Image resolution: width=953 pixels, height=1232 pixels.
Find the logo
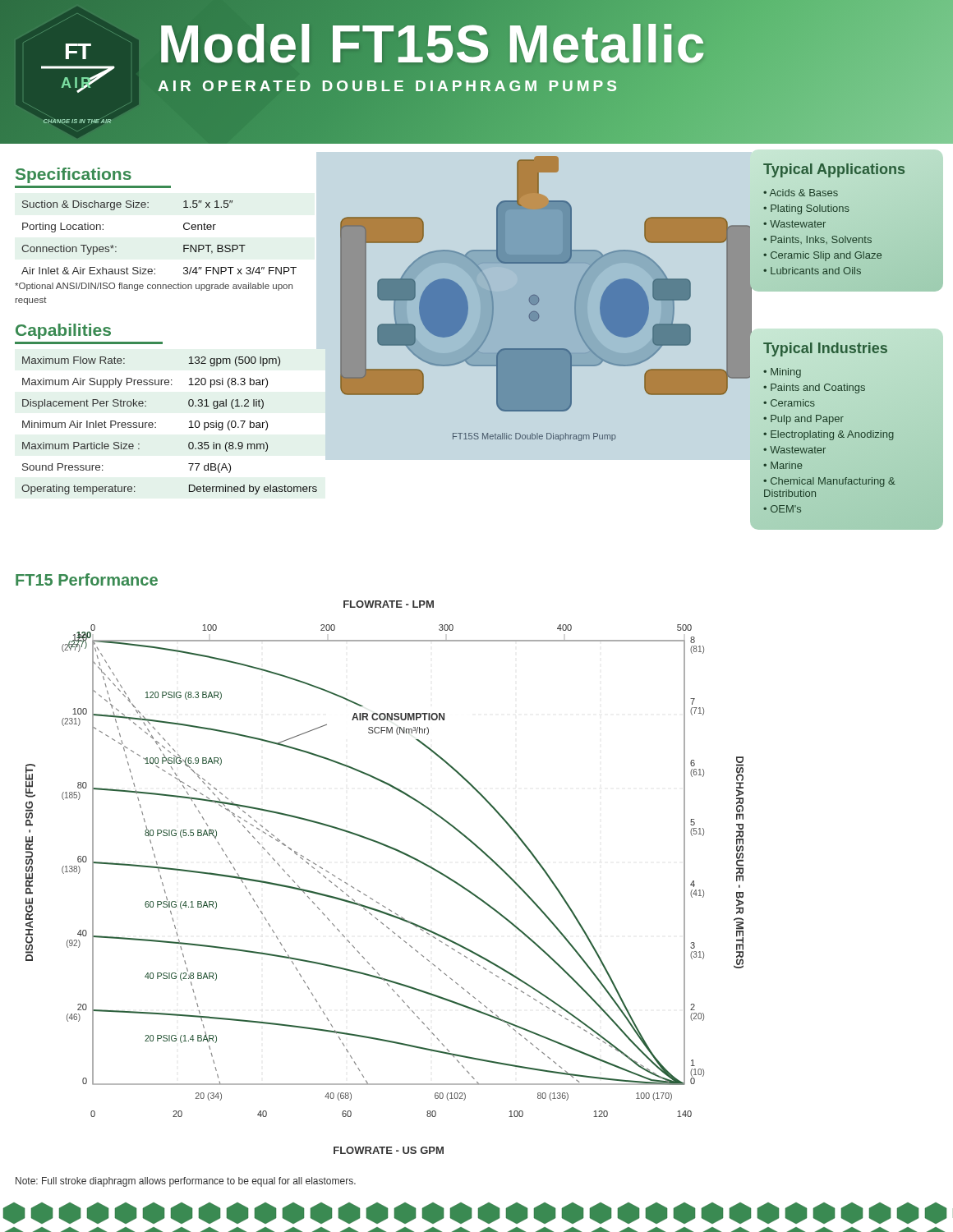(x=887, y=425)
